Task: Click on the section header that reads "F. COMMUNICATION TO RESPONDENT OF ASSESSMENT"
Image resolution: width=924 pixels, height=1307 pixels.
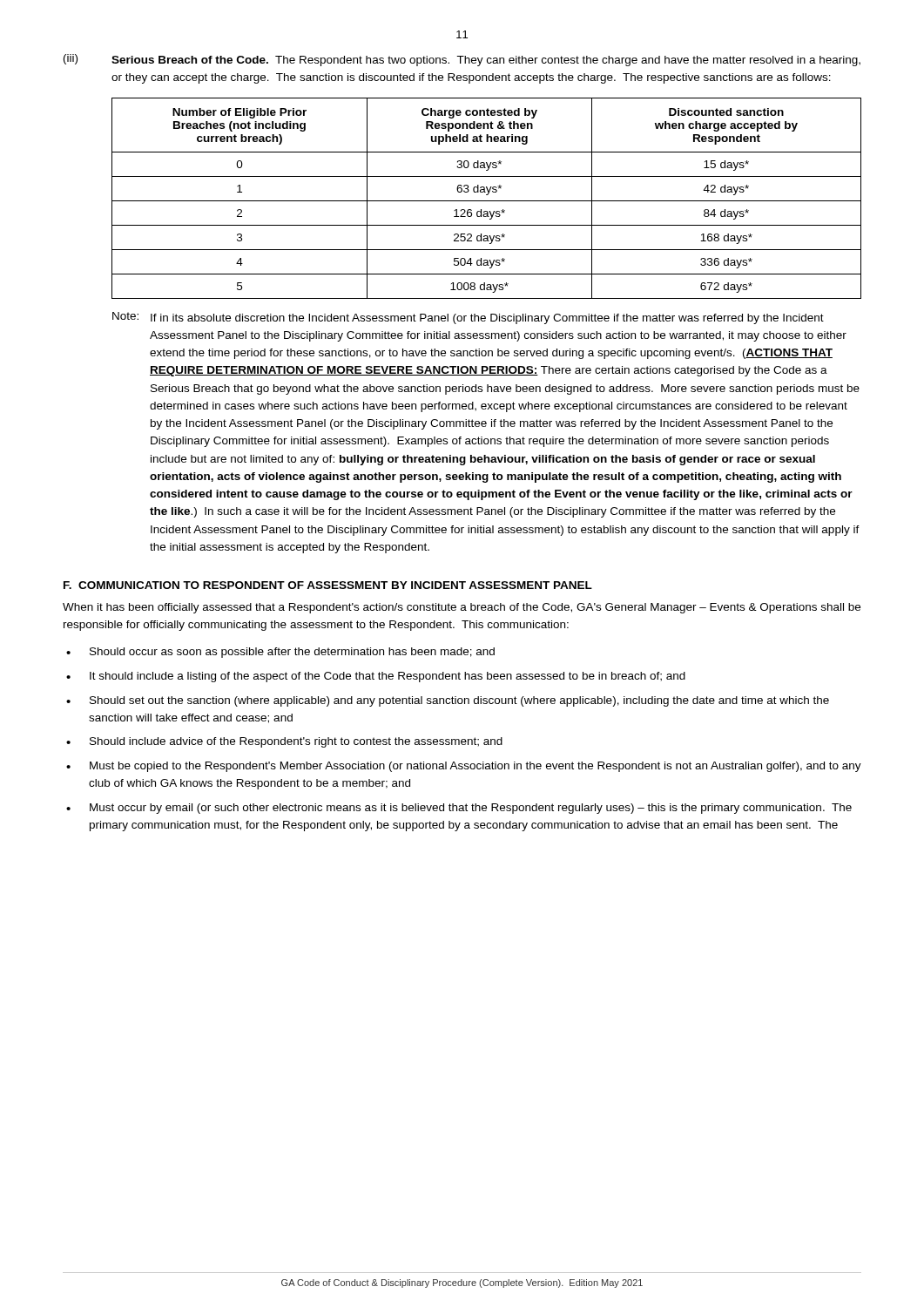Action: coord(327,585)
